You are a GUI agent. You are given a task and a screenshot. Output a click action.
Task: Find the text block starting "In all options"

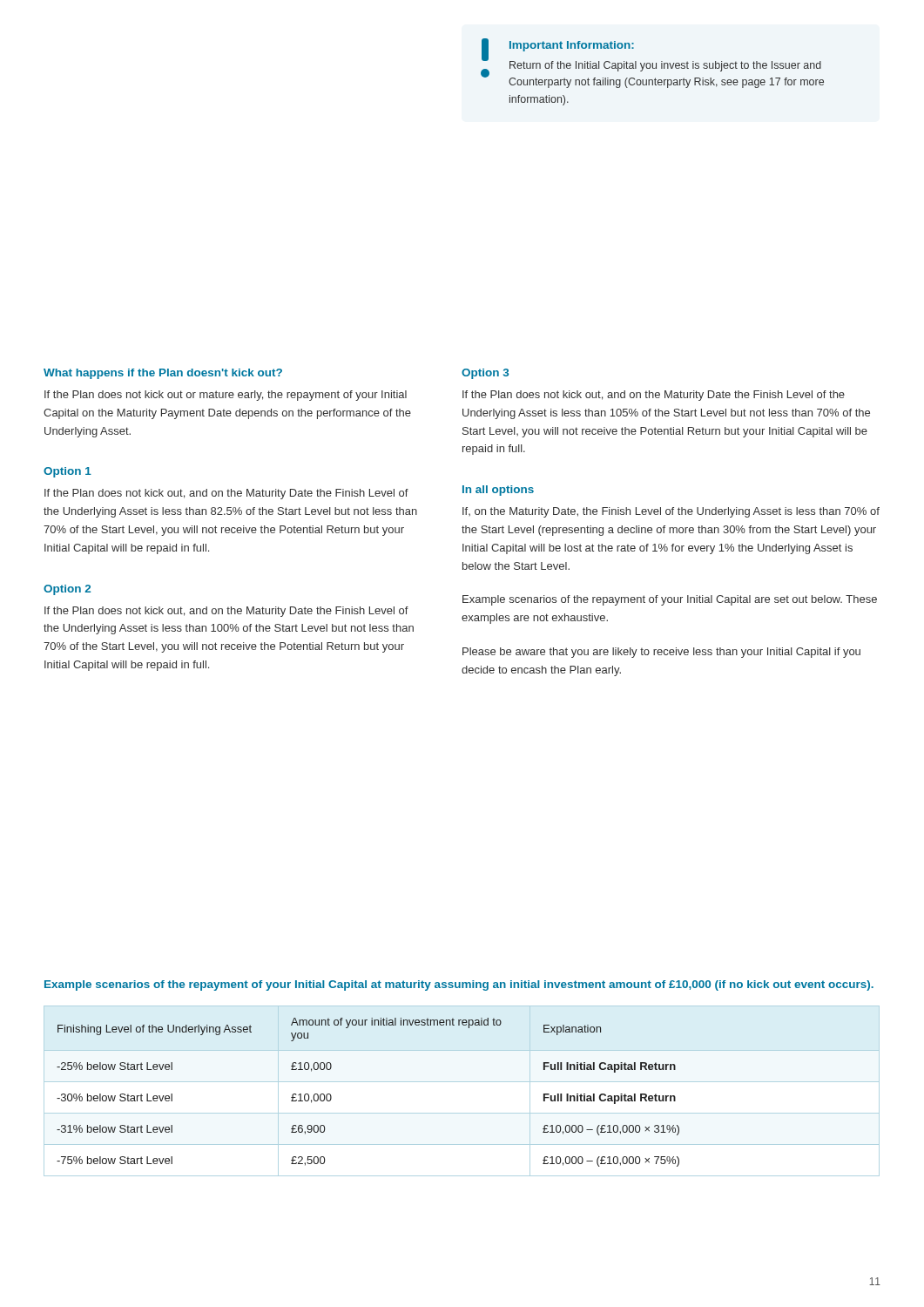pyautogui.click(x=498, y=491)
